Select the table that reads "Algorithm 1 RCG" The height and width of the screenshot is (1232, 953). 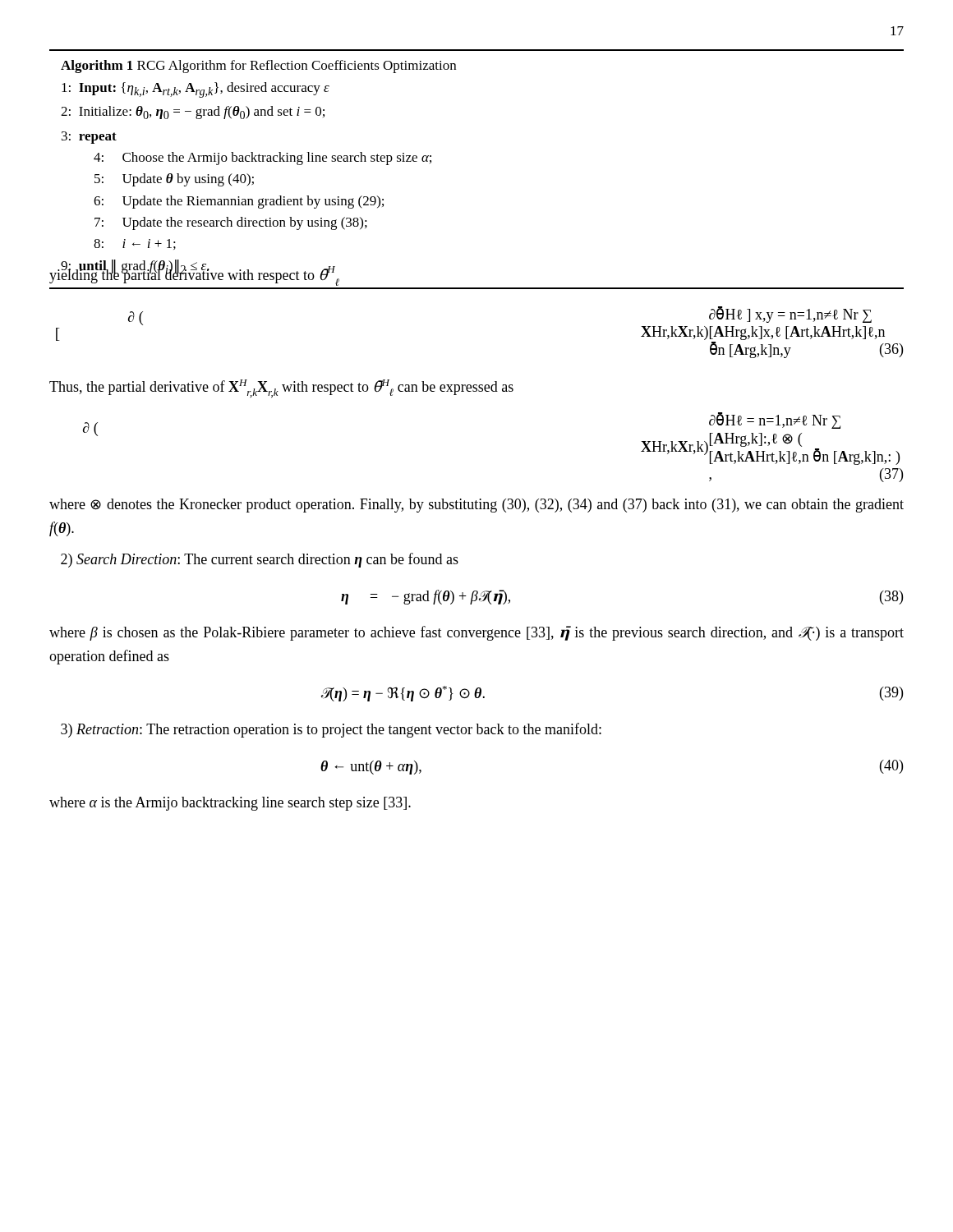[x=476, y=169]
